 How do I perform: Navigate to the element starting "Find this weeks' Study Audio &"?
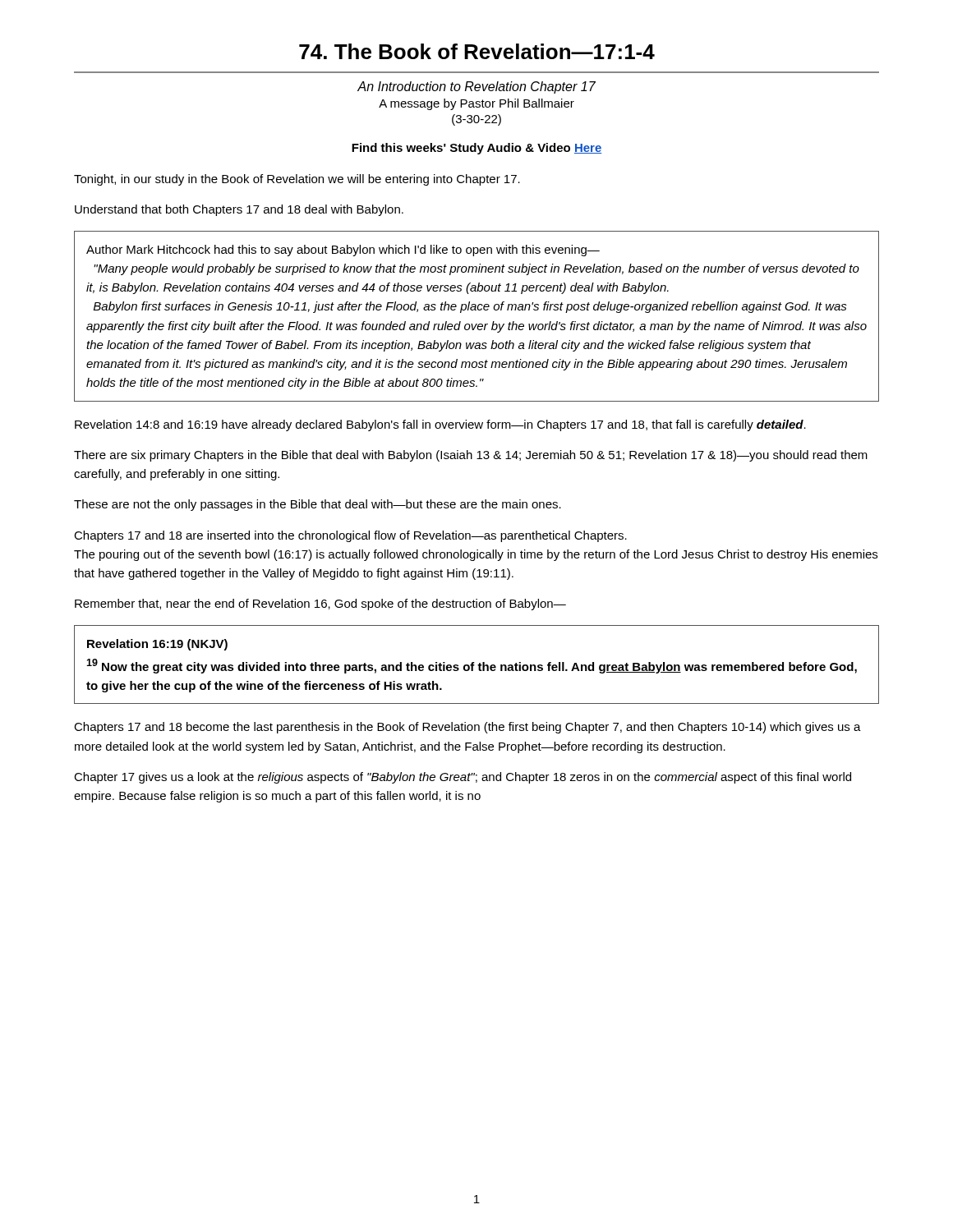(476, 147)
